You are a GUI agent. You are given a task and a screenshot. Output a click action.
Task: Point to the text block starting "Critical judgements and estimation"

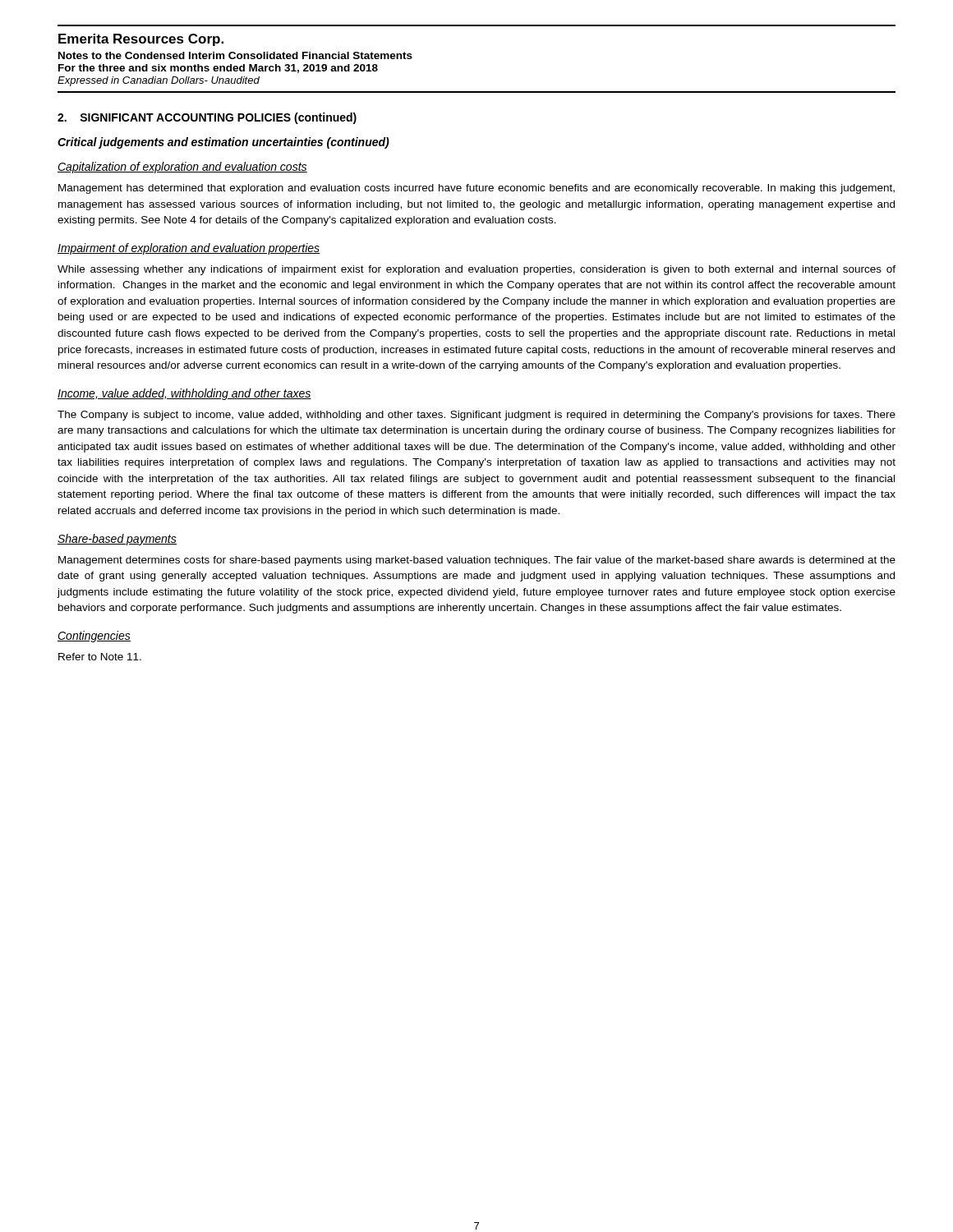click(223, 142)
